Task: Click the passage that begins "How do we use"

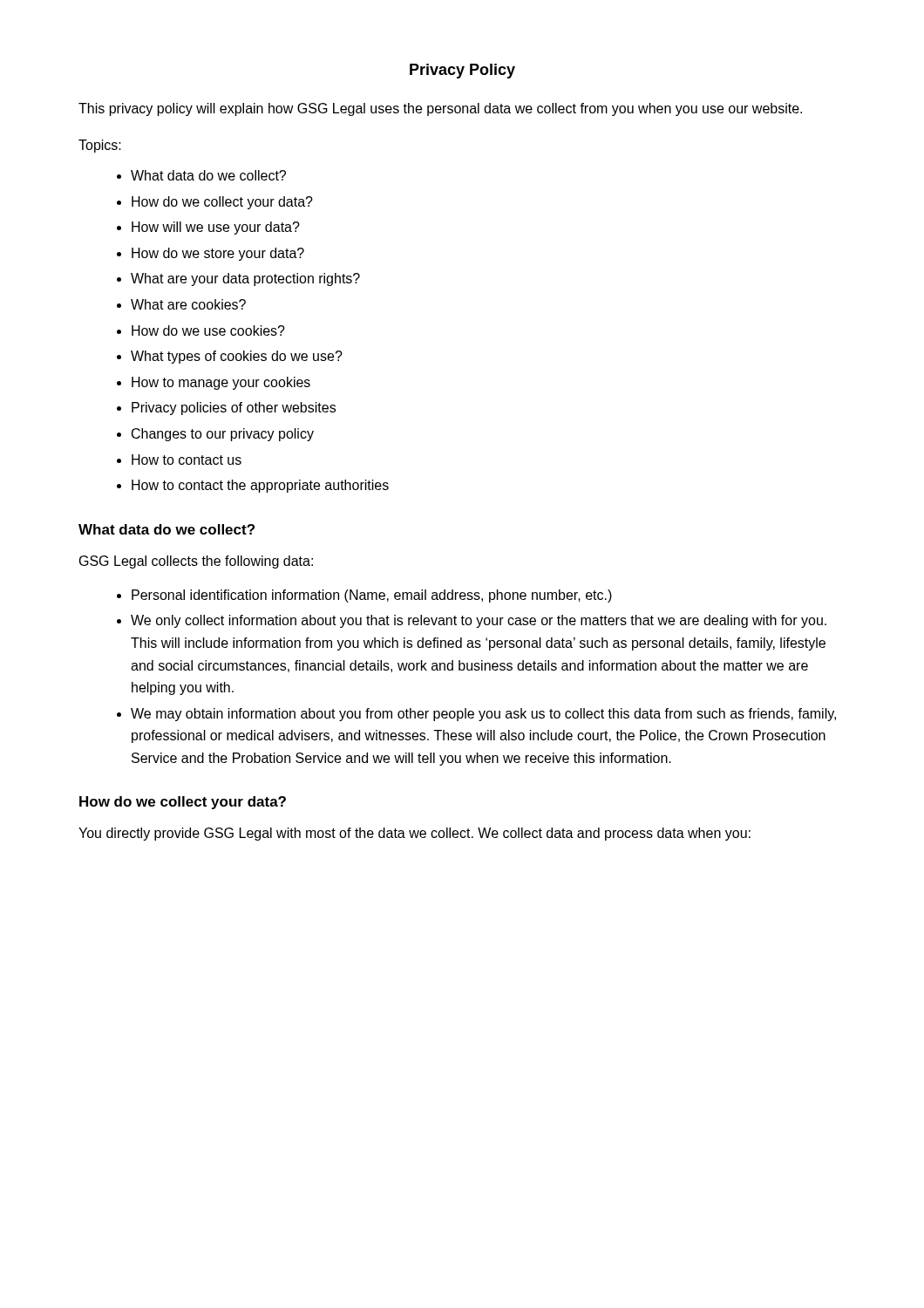Action: pos(208,331)
